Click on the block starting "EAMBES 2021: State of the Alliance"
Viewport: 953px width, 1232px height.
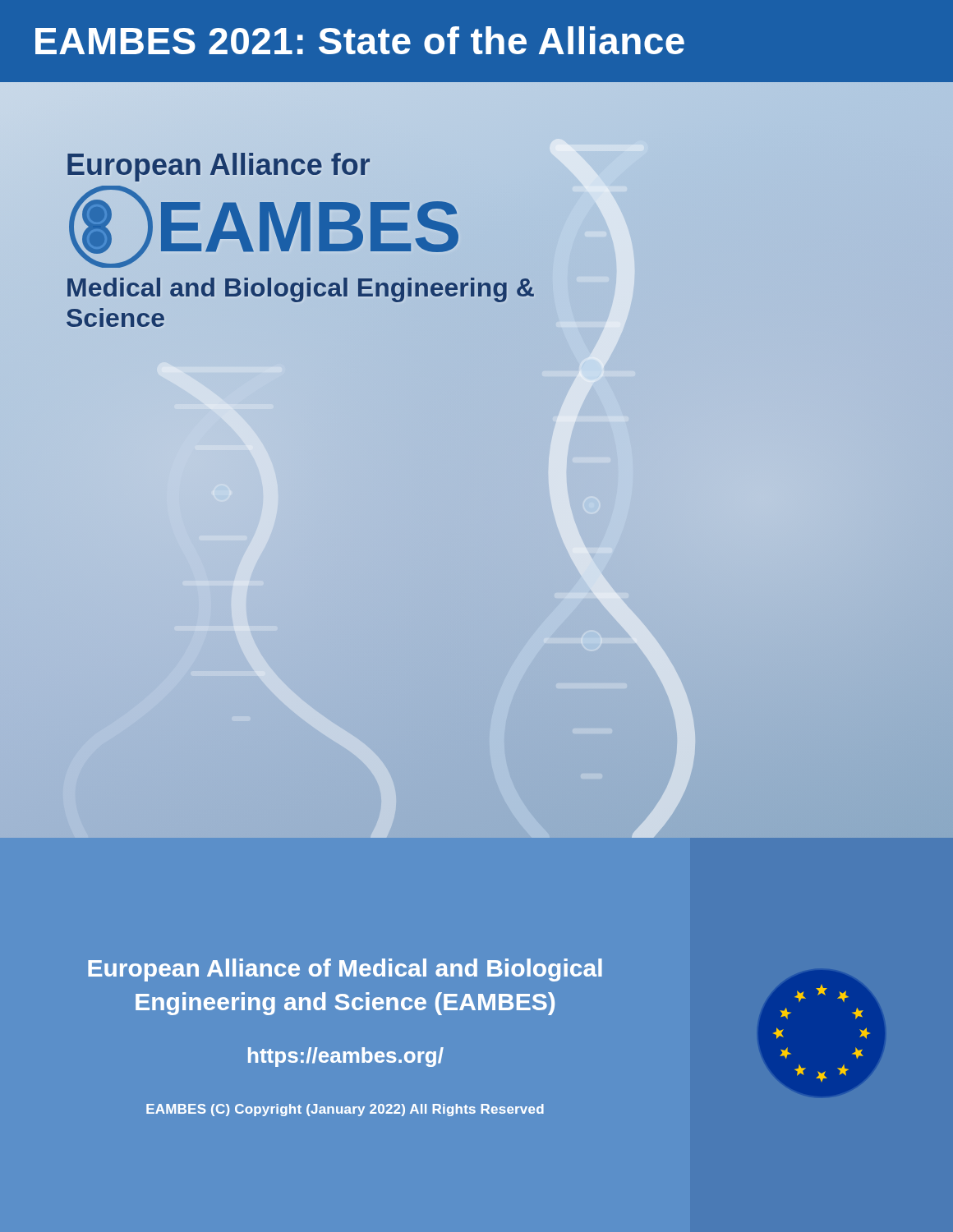click(359, 41)
